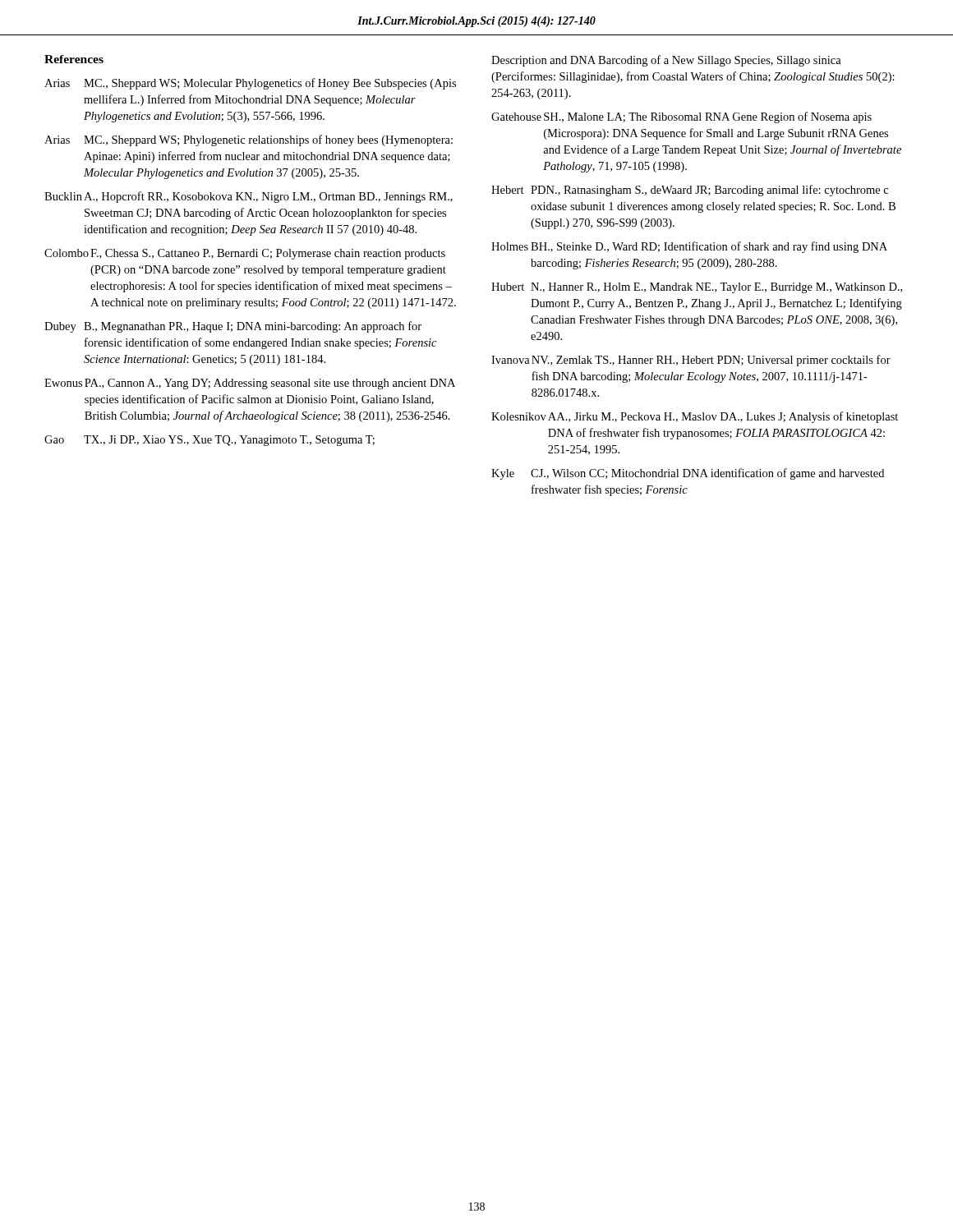The width and height of the screenshot is (953, 1232).
Task: Click on the list item containing "Kolesnikov AA., Jirku M., Peckova H.,"
Action: click(700, 433)
